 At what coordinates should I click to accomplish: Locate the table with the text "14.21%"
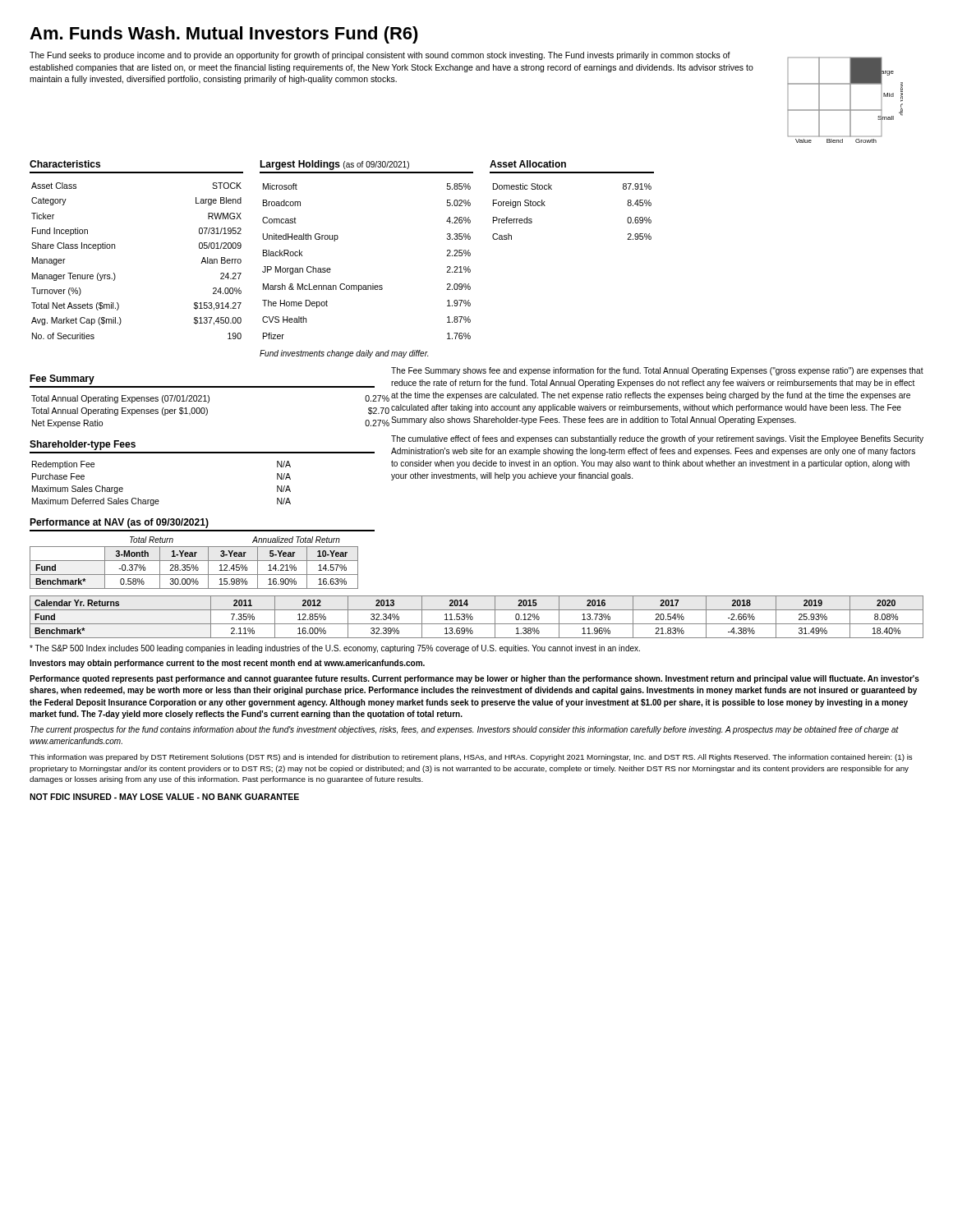pos(202,562)
